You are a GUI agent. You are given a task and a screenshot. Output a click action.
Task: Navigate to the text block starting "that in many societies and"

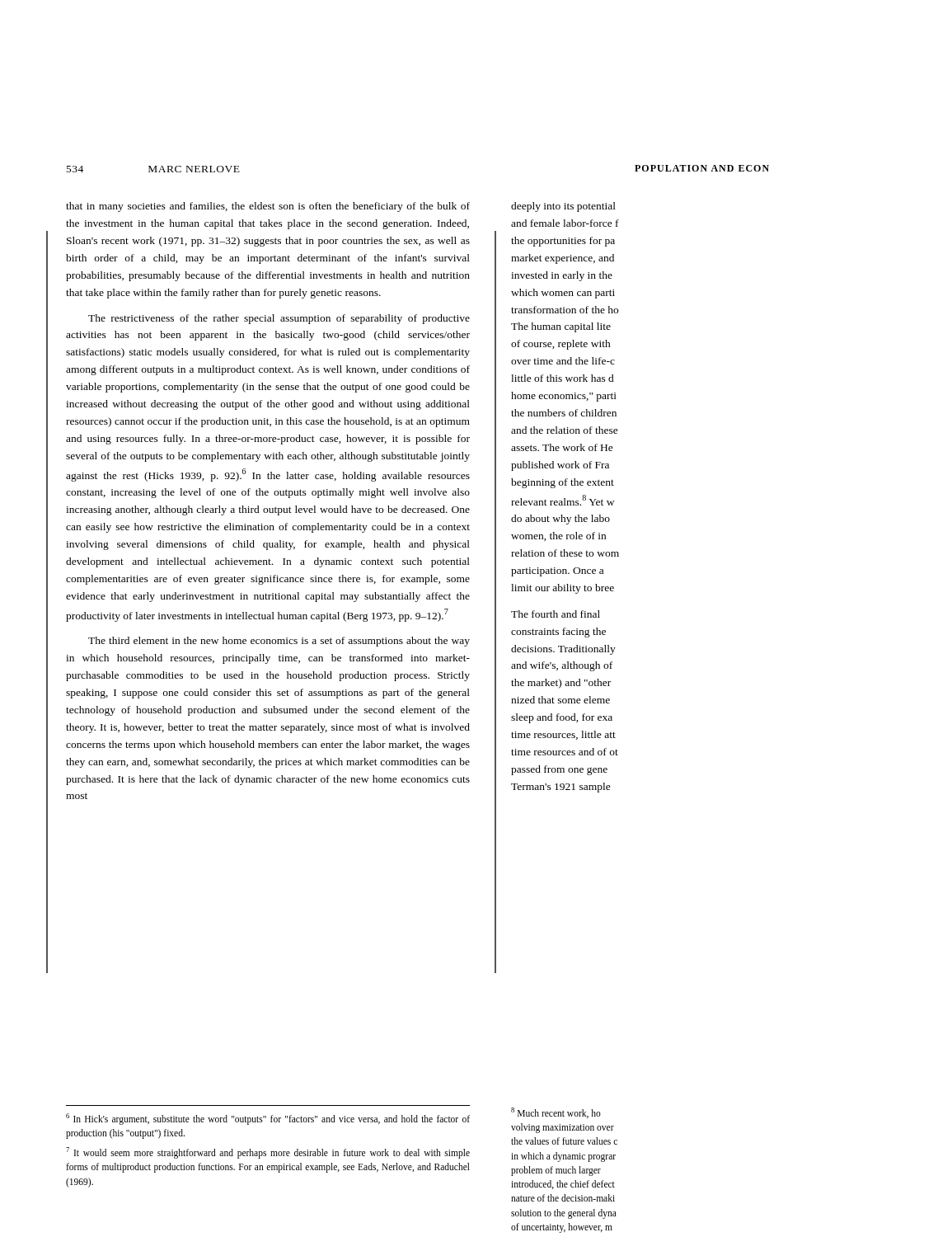[268, 250]
